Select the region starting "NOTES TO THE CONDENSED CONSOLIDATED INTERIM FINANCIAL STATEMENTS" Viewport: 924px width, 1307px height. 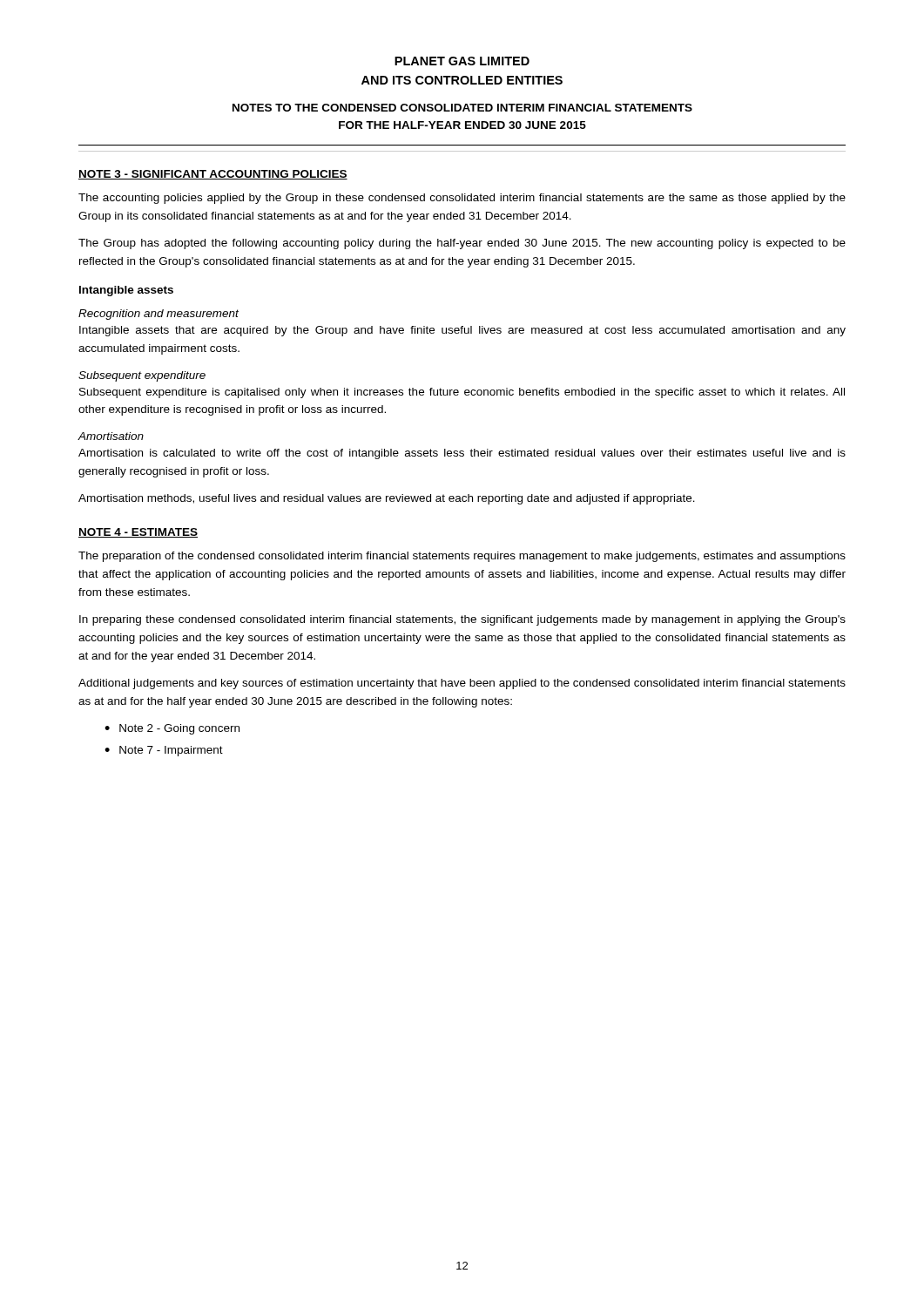[x=462, y=116]
